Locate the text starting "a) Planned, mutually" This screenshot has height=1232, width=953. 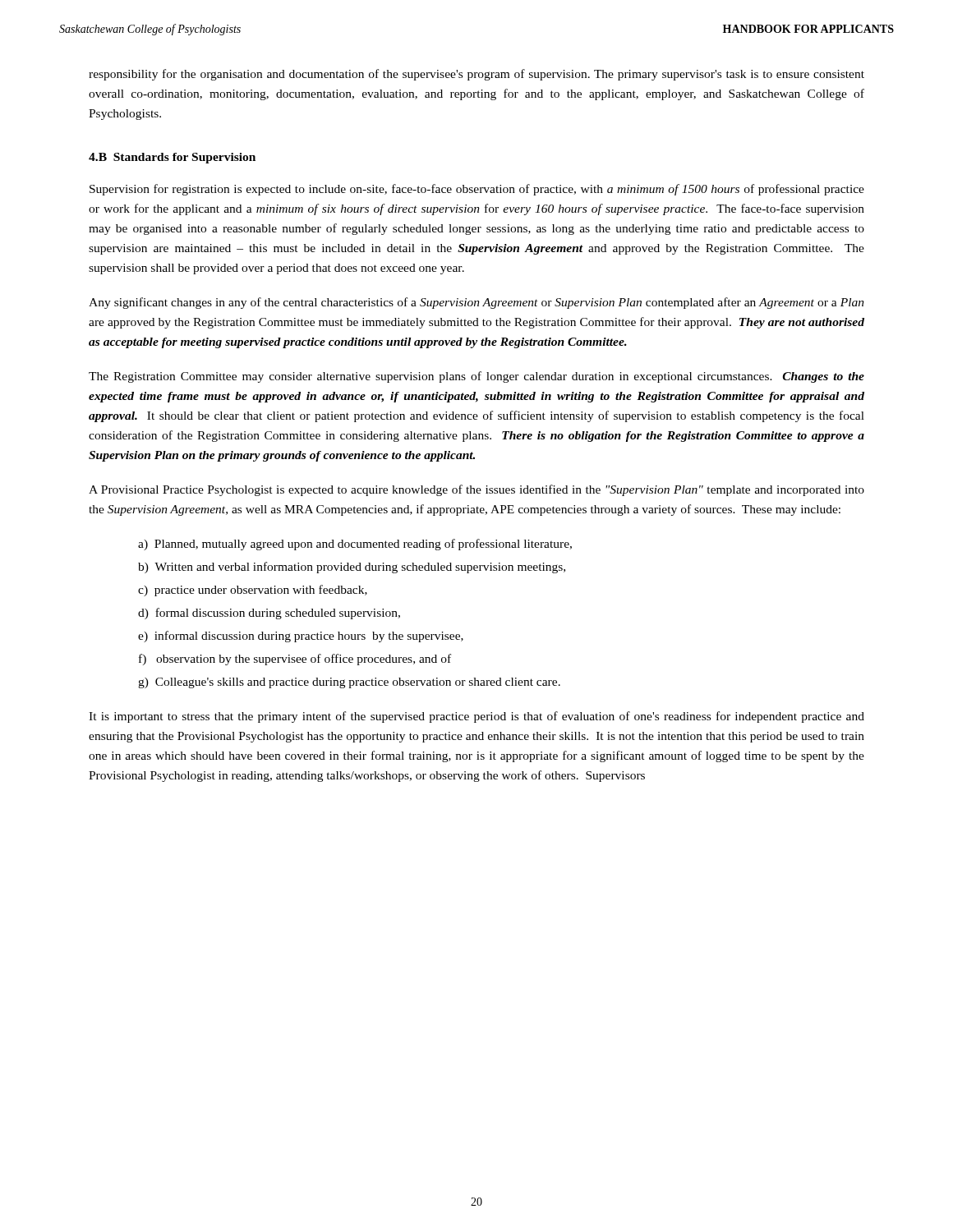(355, 544)
